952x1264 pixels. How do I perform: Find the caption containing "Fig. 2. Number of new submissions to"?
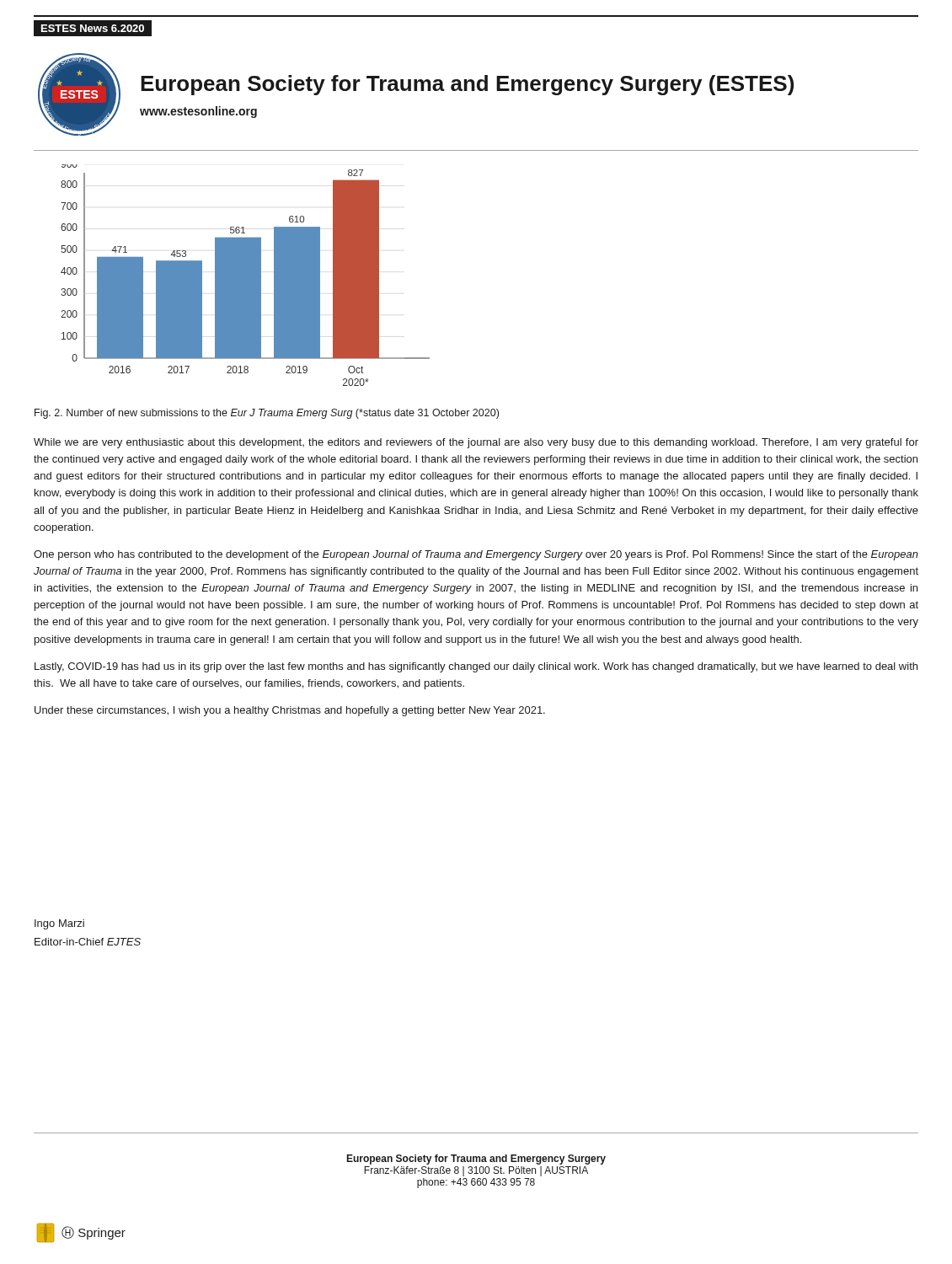coord(267,413)
